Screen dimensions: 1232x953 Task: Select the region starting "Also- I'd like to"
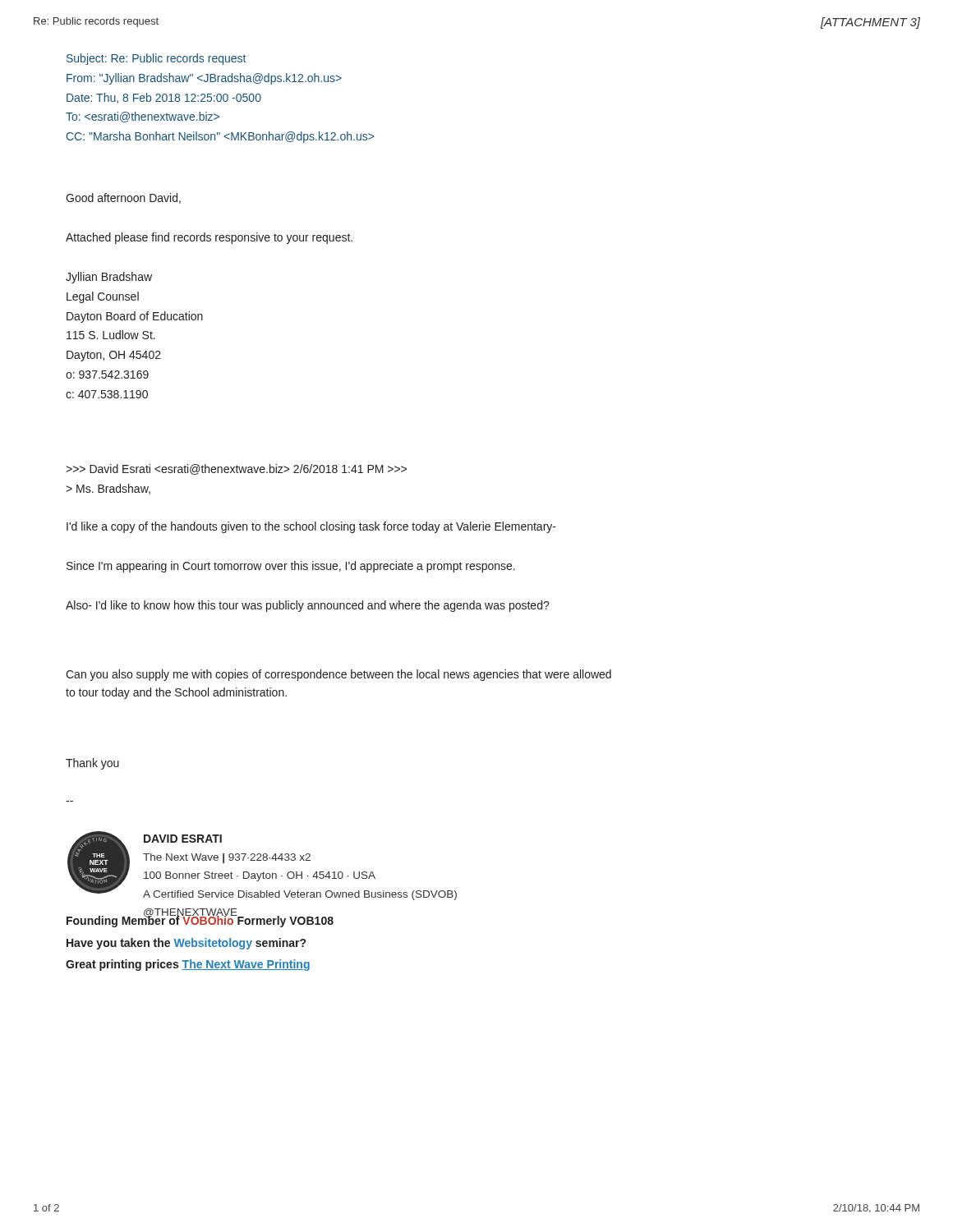(308, 605)
